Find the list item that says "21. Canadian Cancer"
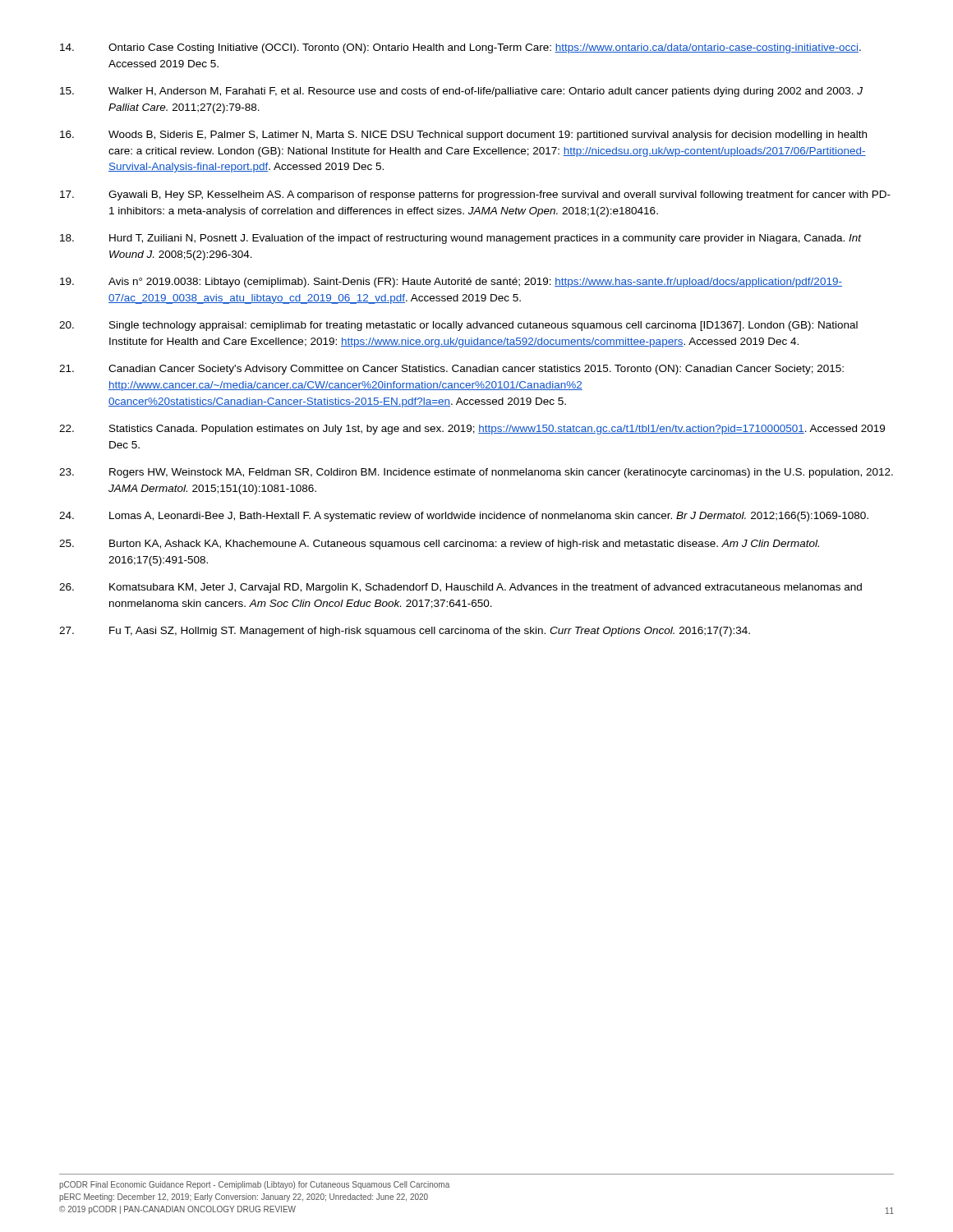Viewport: 953px width, 1232px height. pos(476,385)
